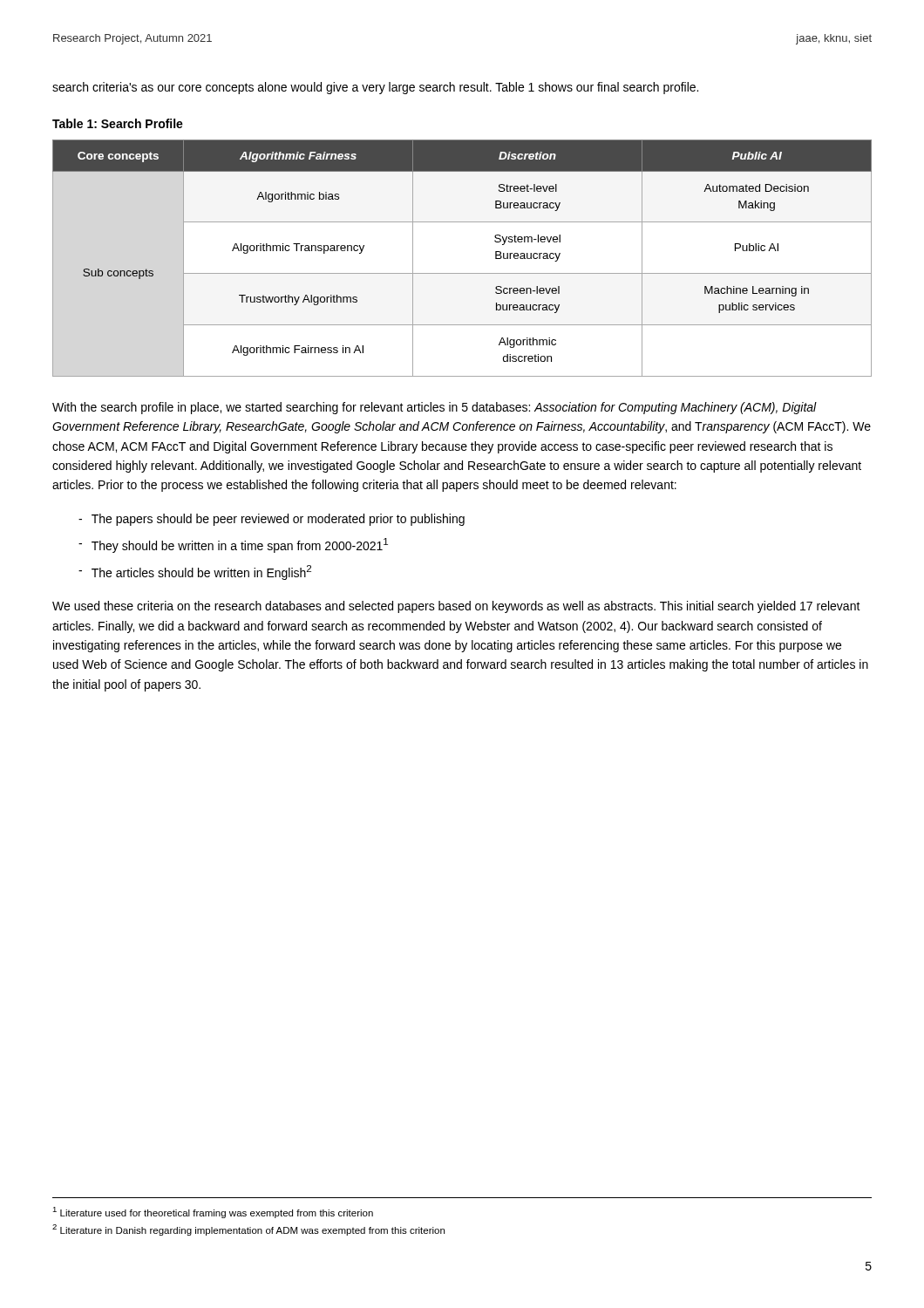Image resolution: width=924 pixels, height=1308 pixels.
Task: Point to the text starting "1 Literature used for theoretical framing was"
Action: pos(213,1211)
